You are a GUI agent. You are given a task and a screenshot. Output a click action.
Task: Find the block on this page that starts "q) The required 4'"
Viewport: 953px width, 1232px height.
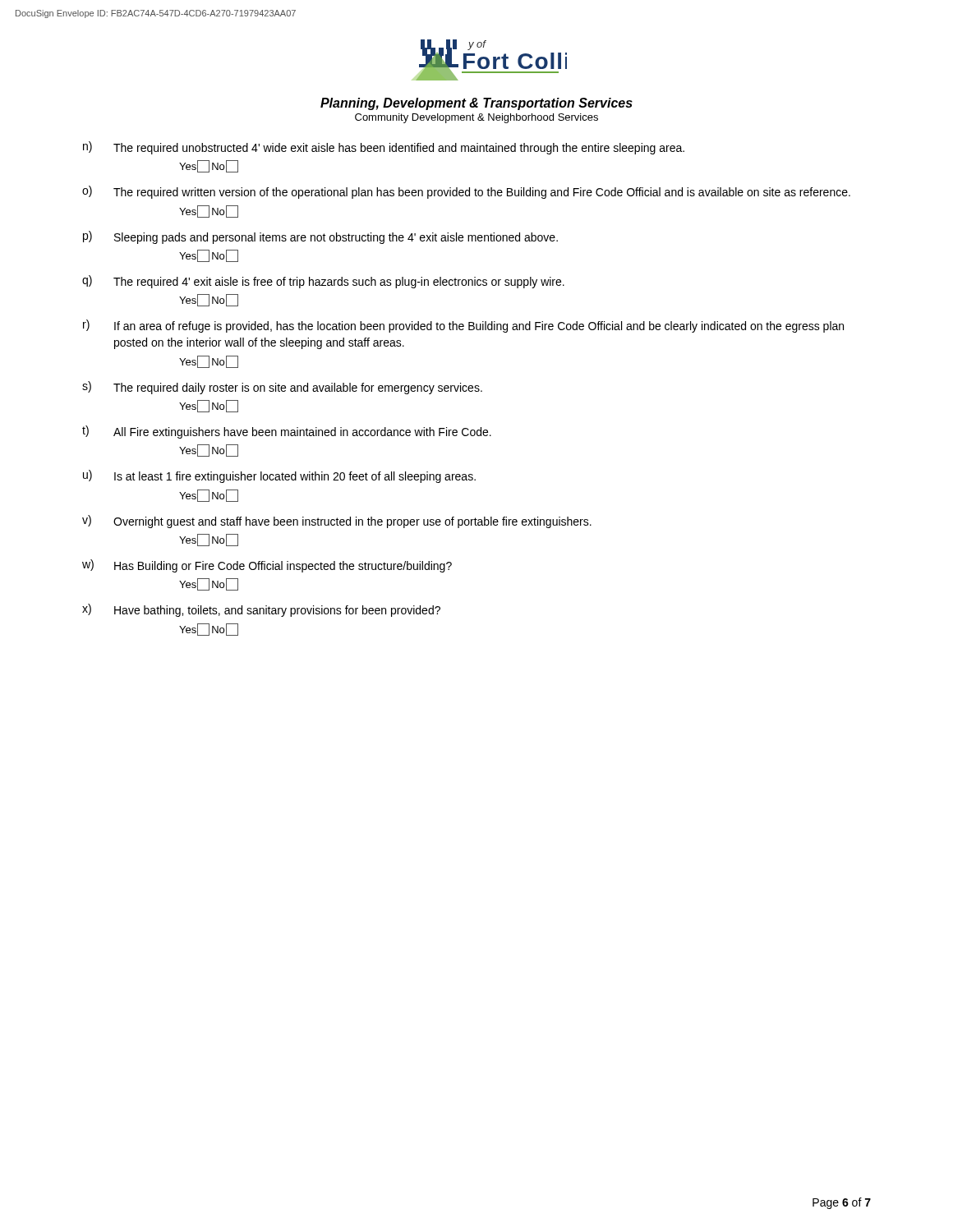(x=476, y=290)
